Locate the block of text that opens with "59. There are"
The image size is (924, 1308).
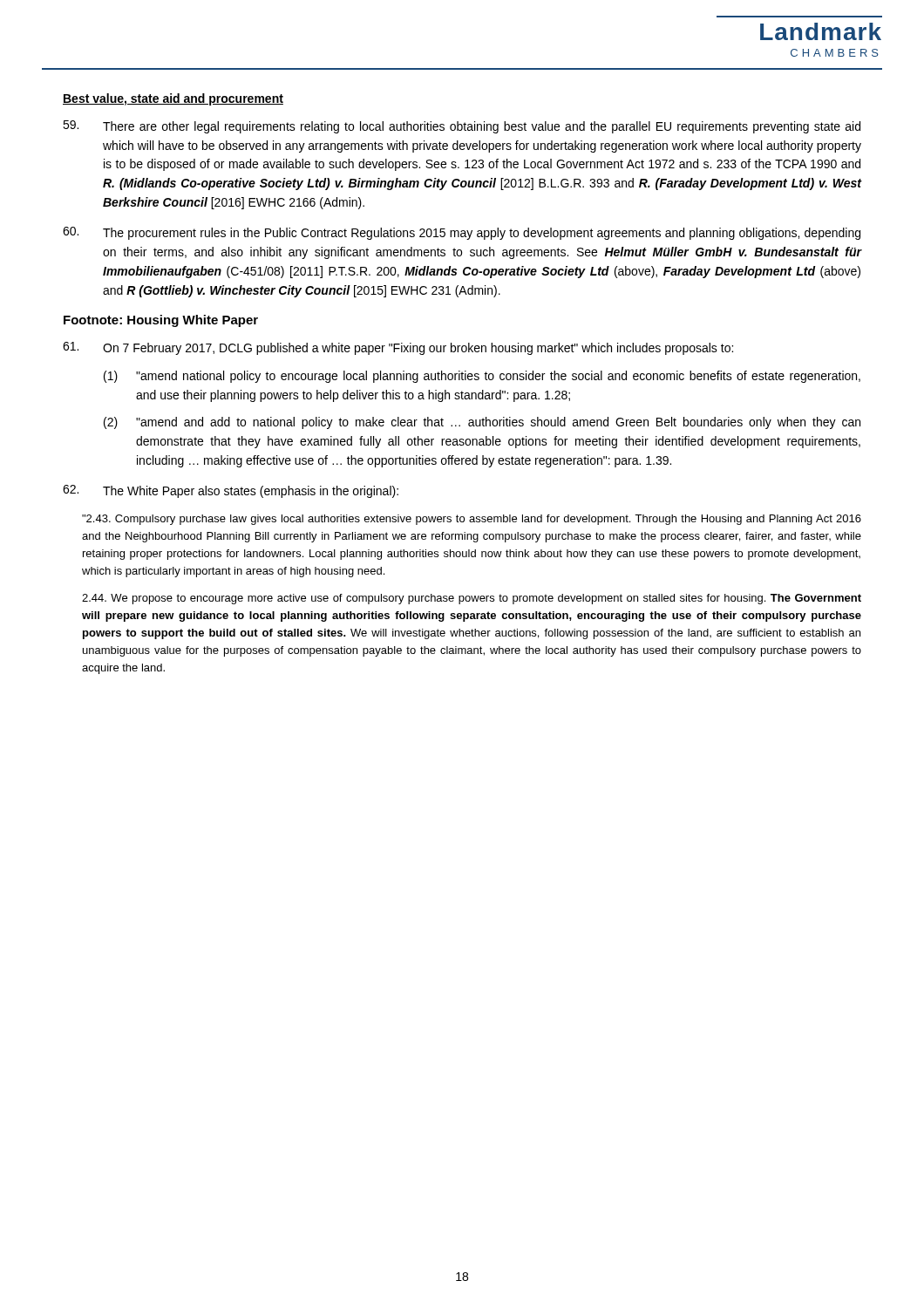[462, 165]
